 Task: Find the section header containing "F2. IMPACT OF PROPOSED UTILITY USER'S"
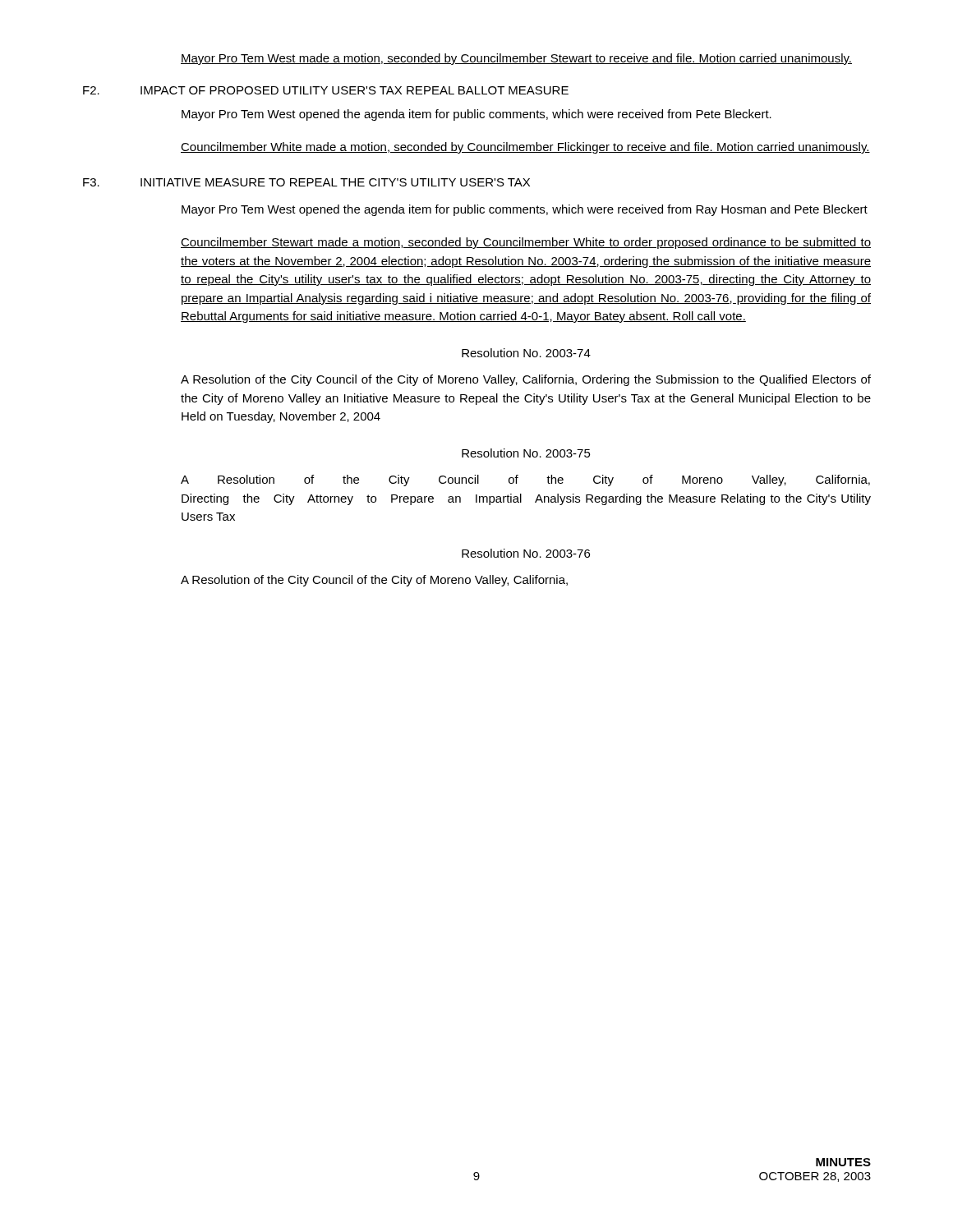pyautogui.click(x=476, y=90)
